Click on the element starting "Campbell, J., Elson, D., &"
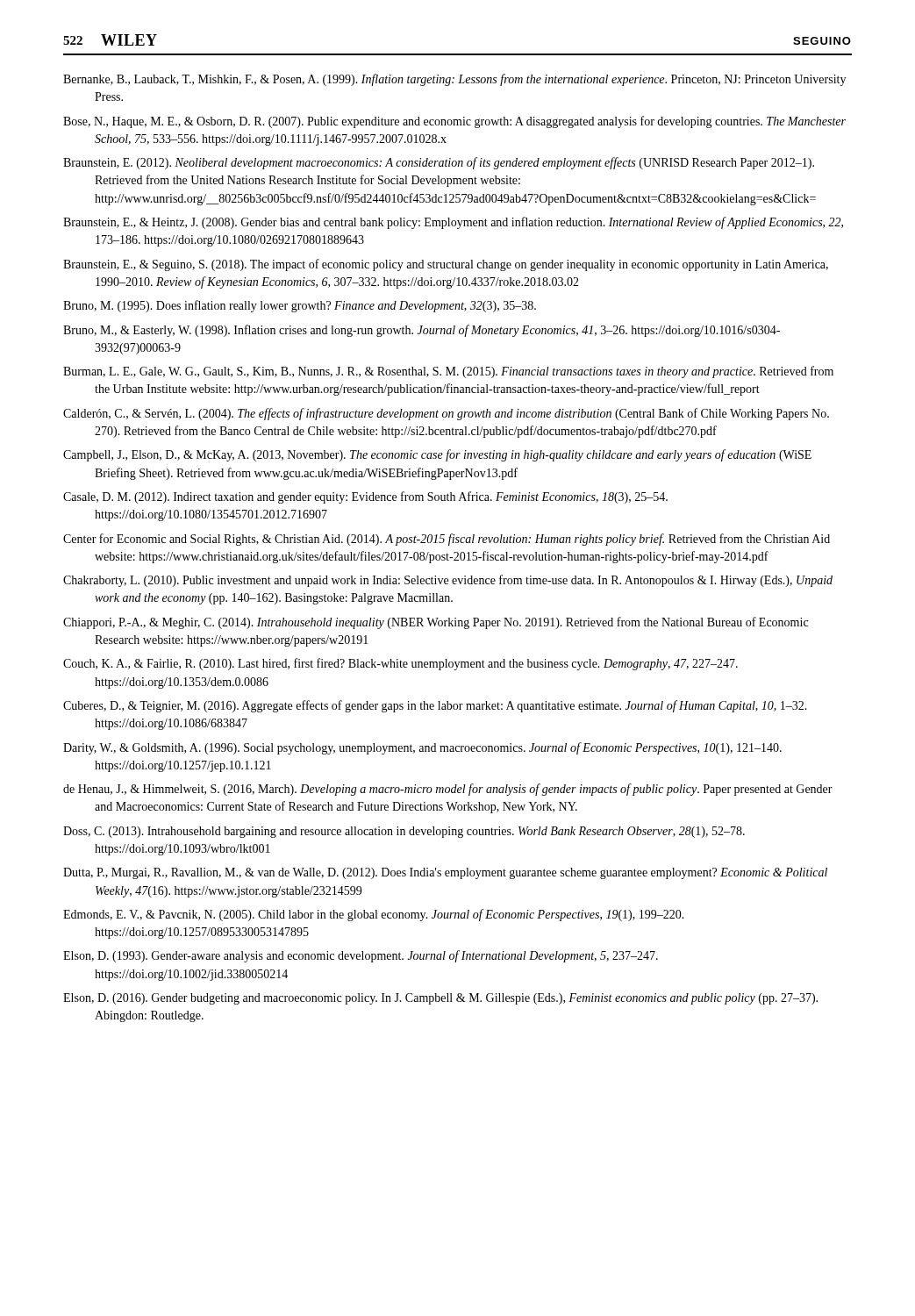This screenshot has height=1316, width=915. point(438,464)
